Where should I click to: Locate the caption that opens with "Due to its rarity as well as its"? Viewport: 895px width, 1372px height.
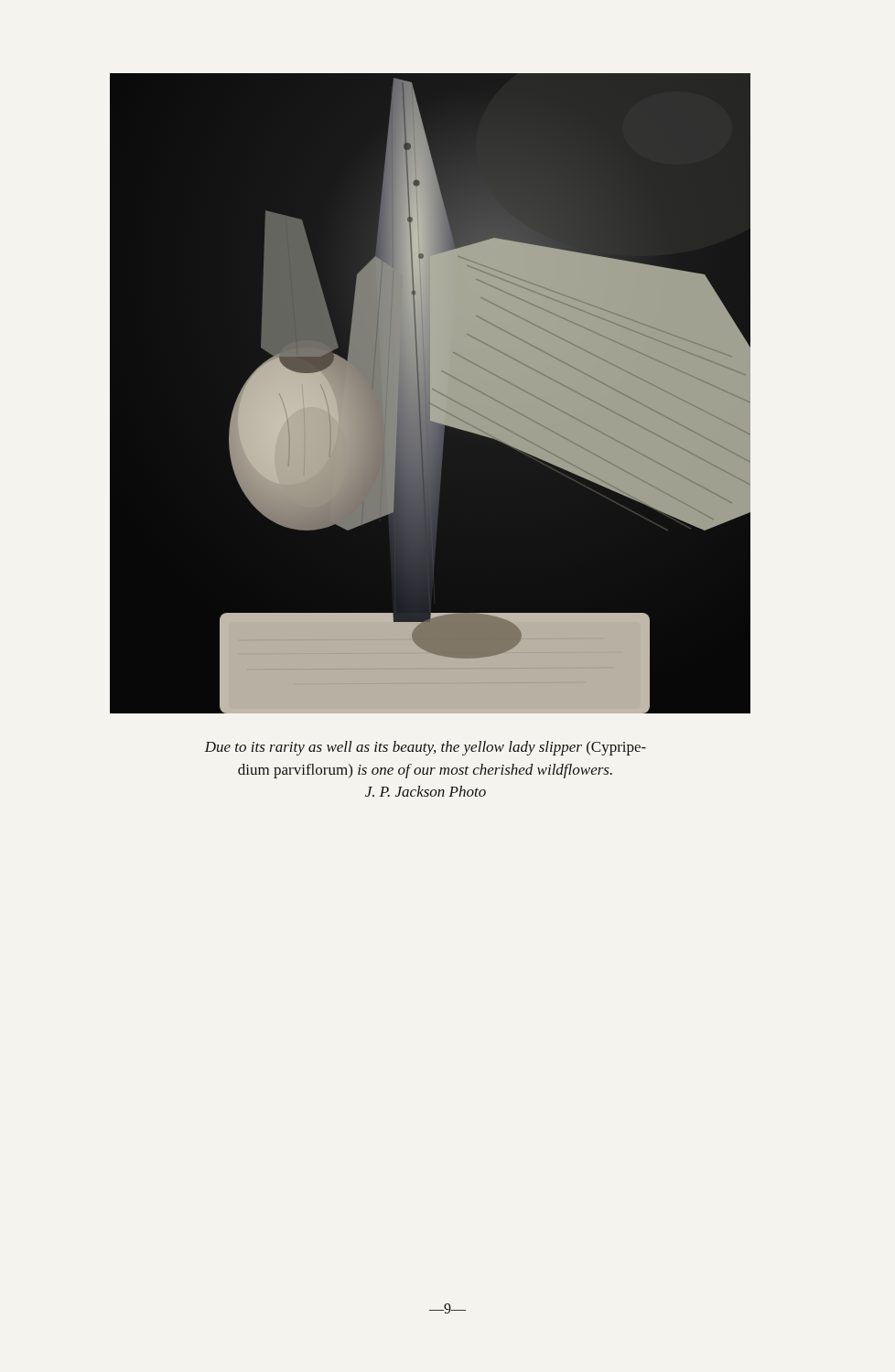pyautogui.click(x=426, y=770)
